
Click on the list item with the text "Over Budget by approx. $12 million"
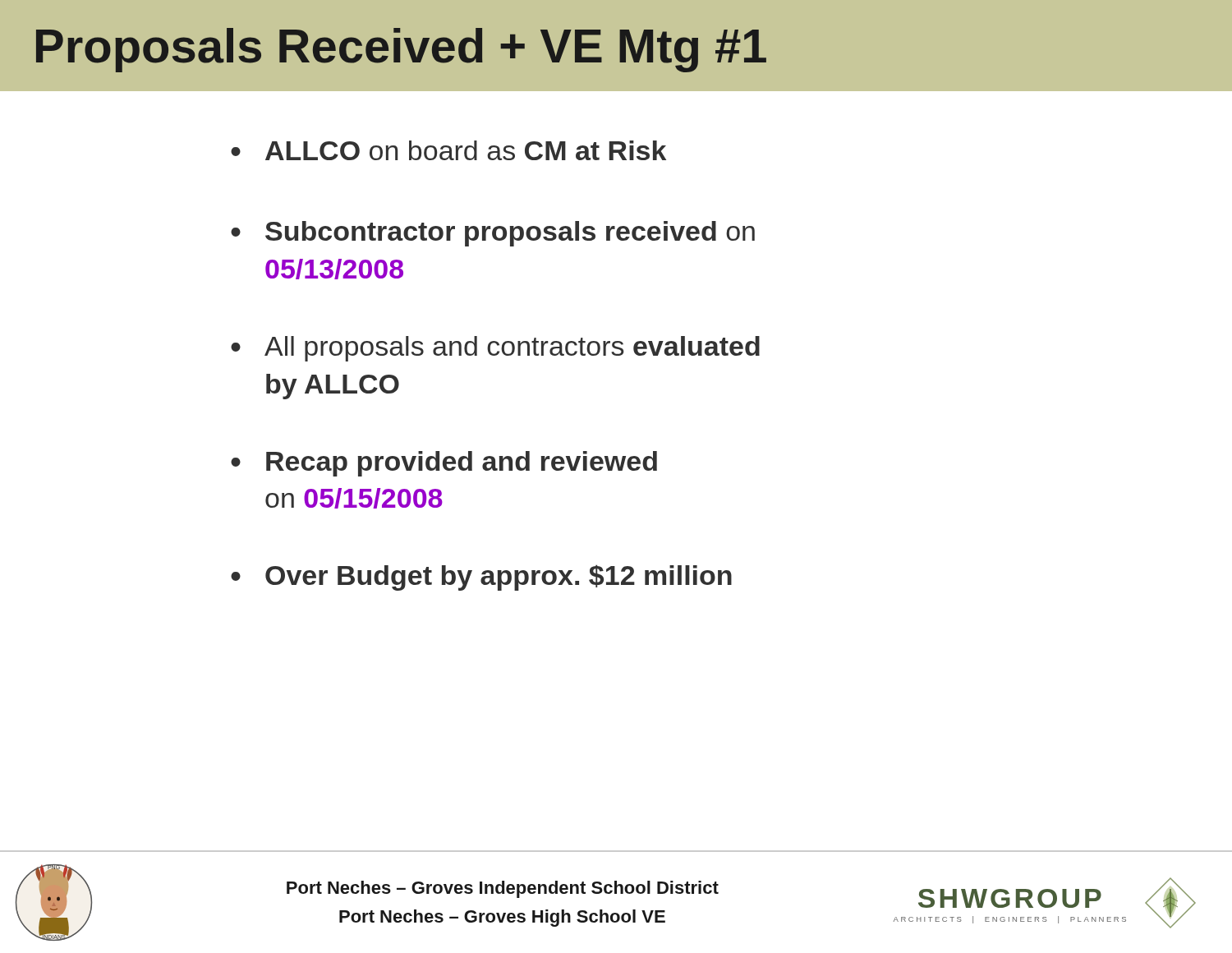point(499,576)
